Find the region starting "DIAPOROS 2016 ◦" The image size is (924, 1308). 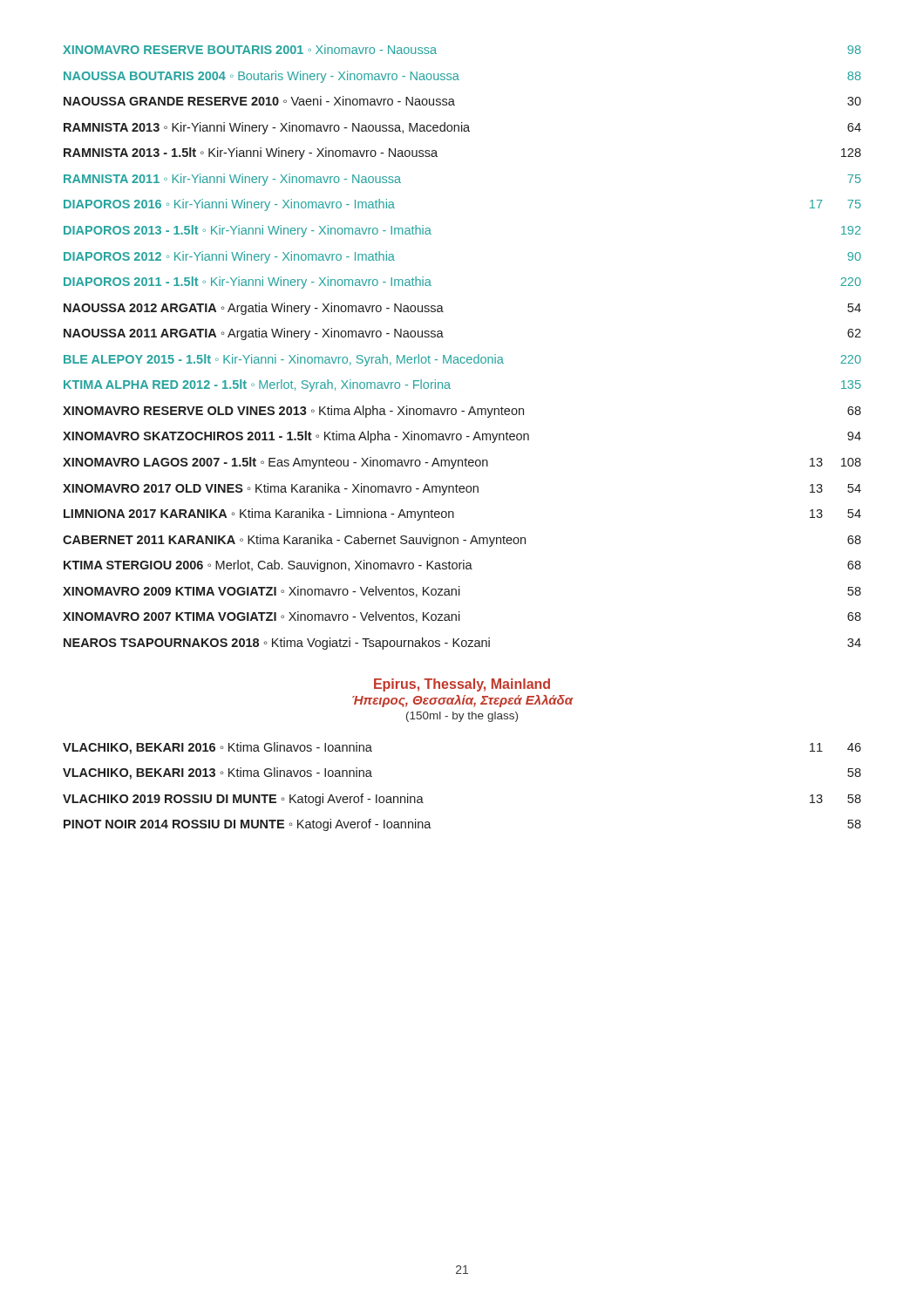[226, 204]
